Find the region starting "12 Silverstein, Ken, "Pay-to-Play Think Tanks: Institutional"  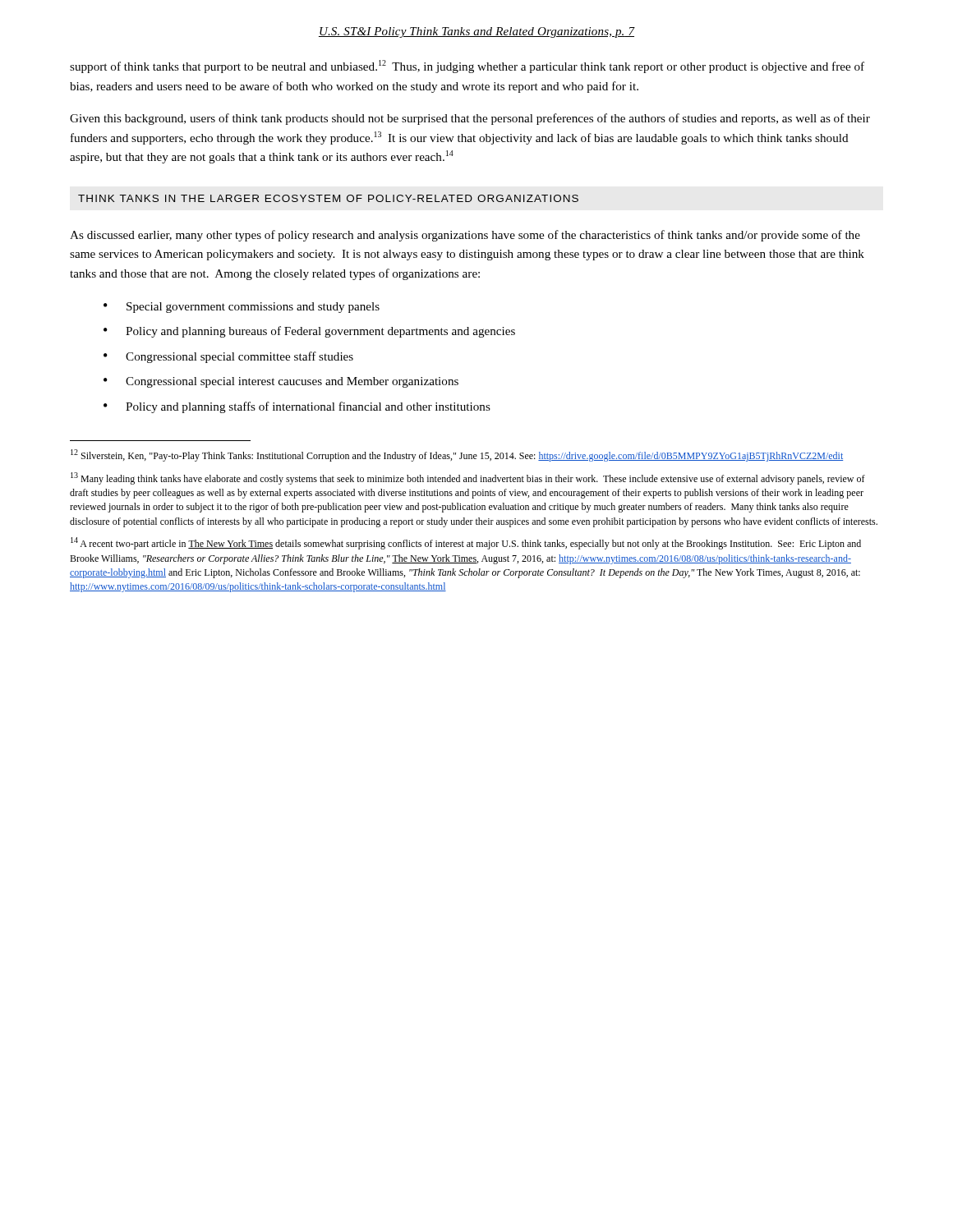click(456, 456)
